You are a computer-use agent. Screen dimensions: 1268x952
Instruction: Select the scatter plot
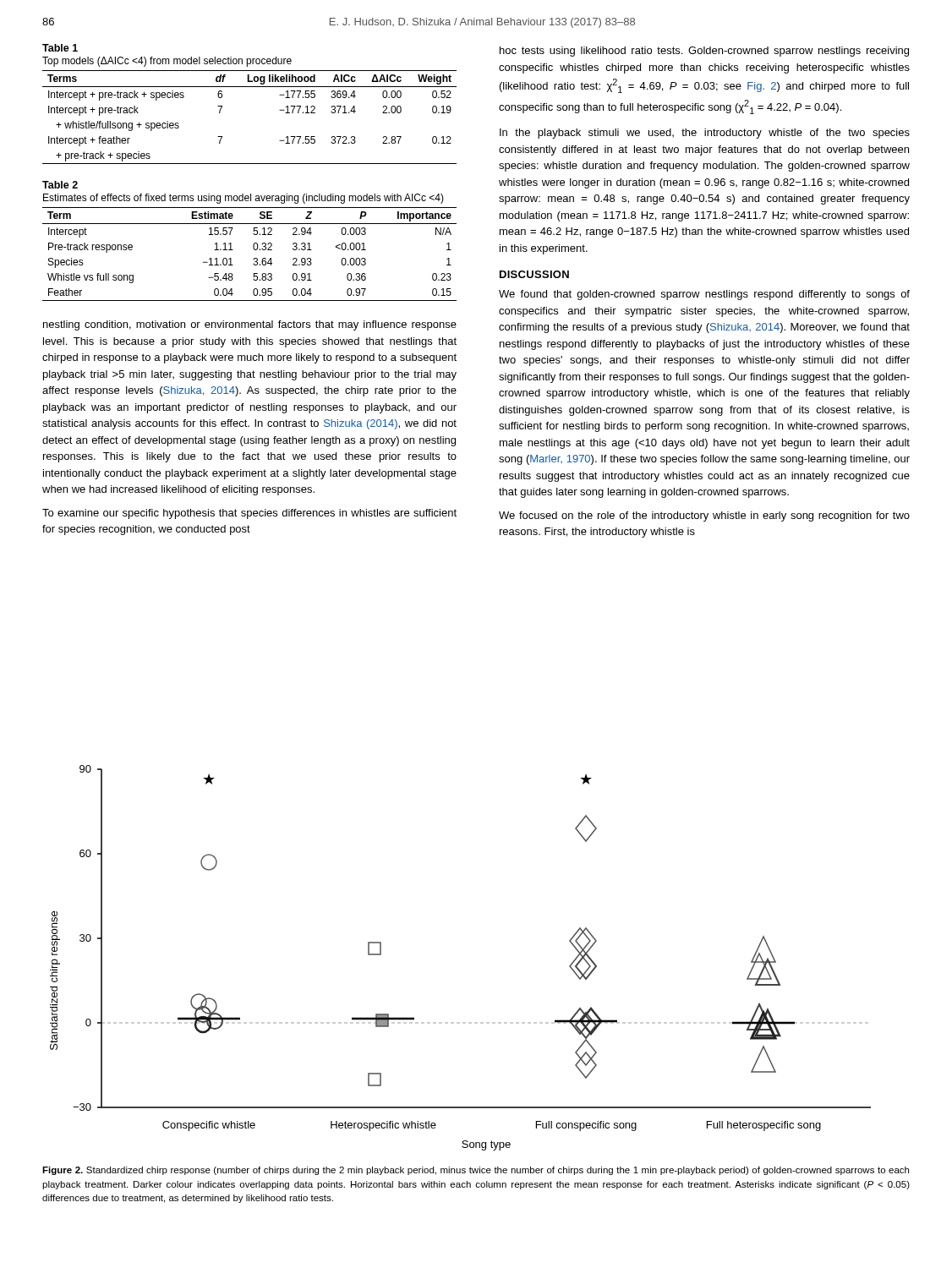click(476, 955)
